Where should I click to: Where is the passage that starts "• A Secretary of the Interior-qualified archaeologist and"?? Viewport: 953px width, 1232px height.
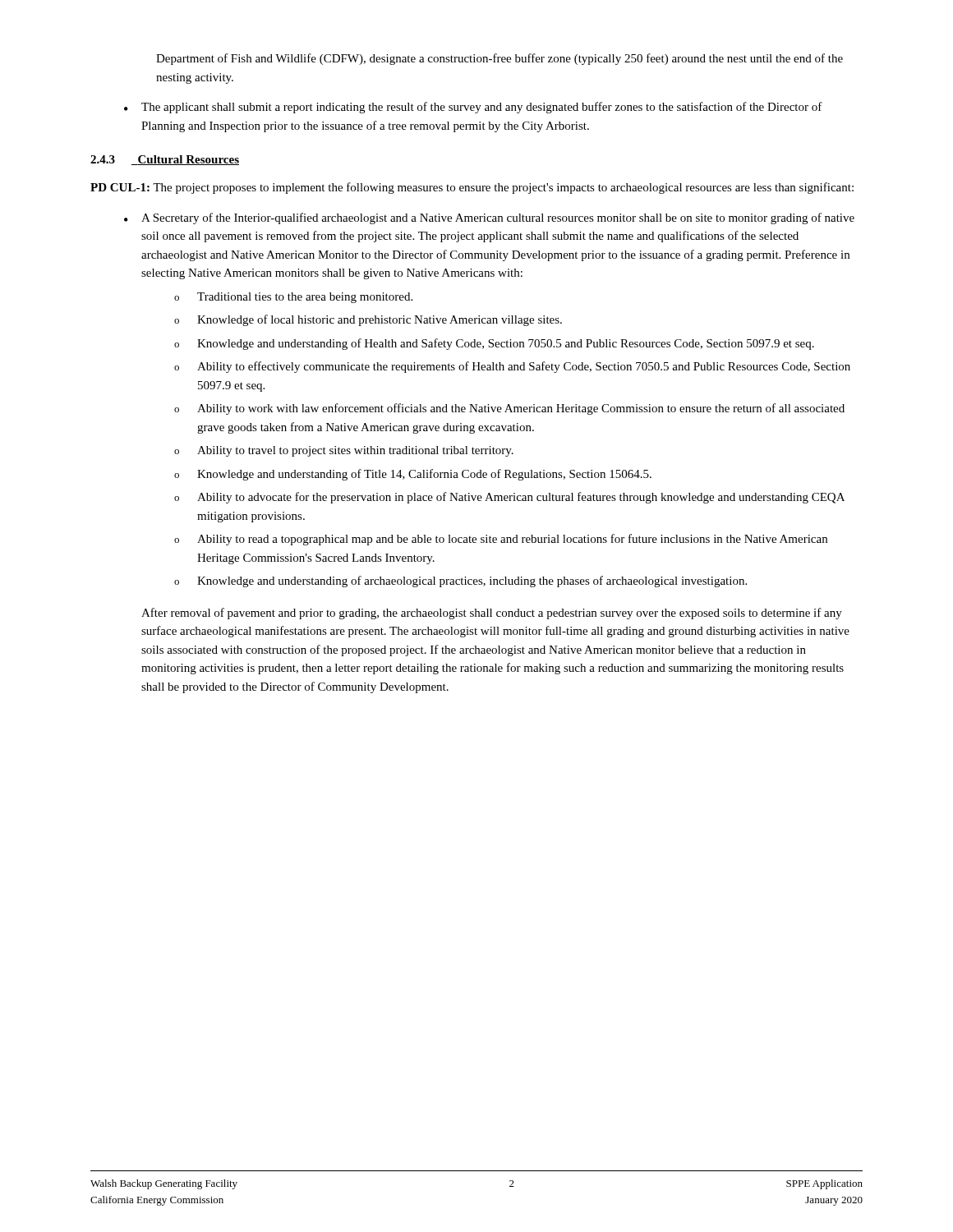[493, 402]
